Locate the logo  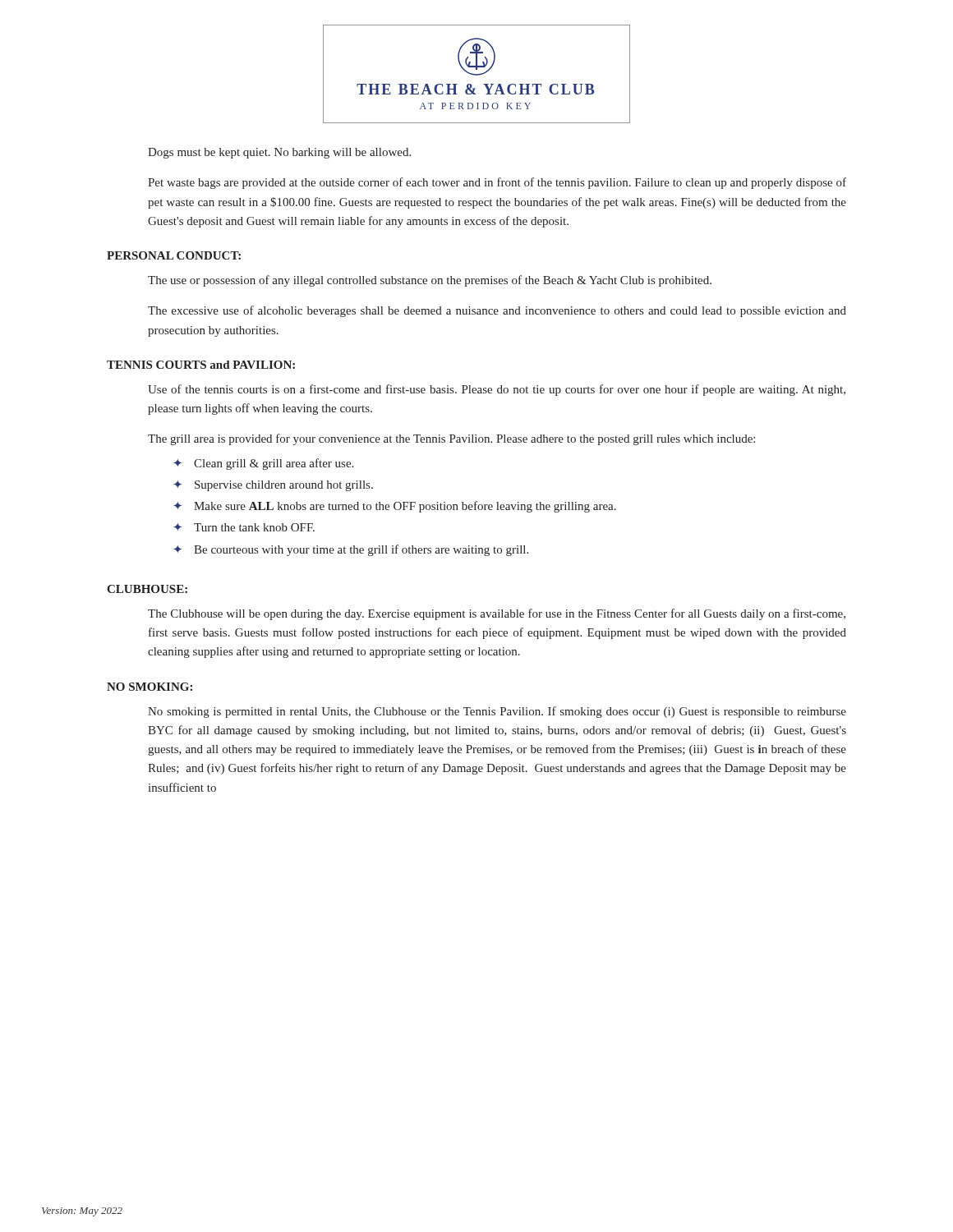tap(476, 74)
